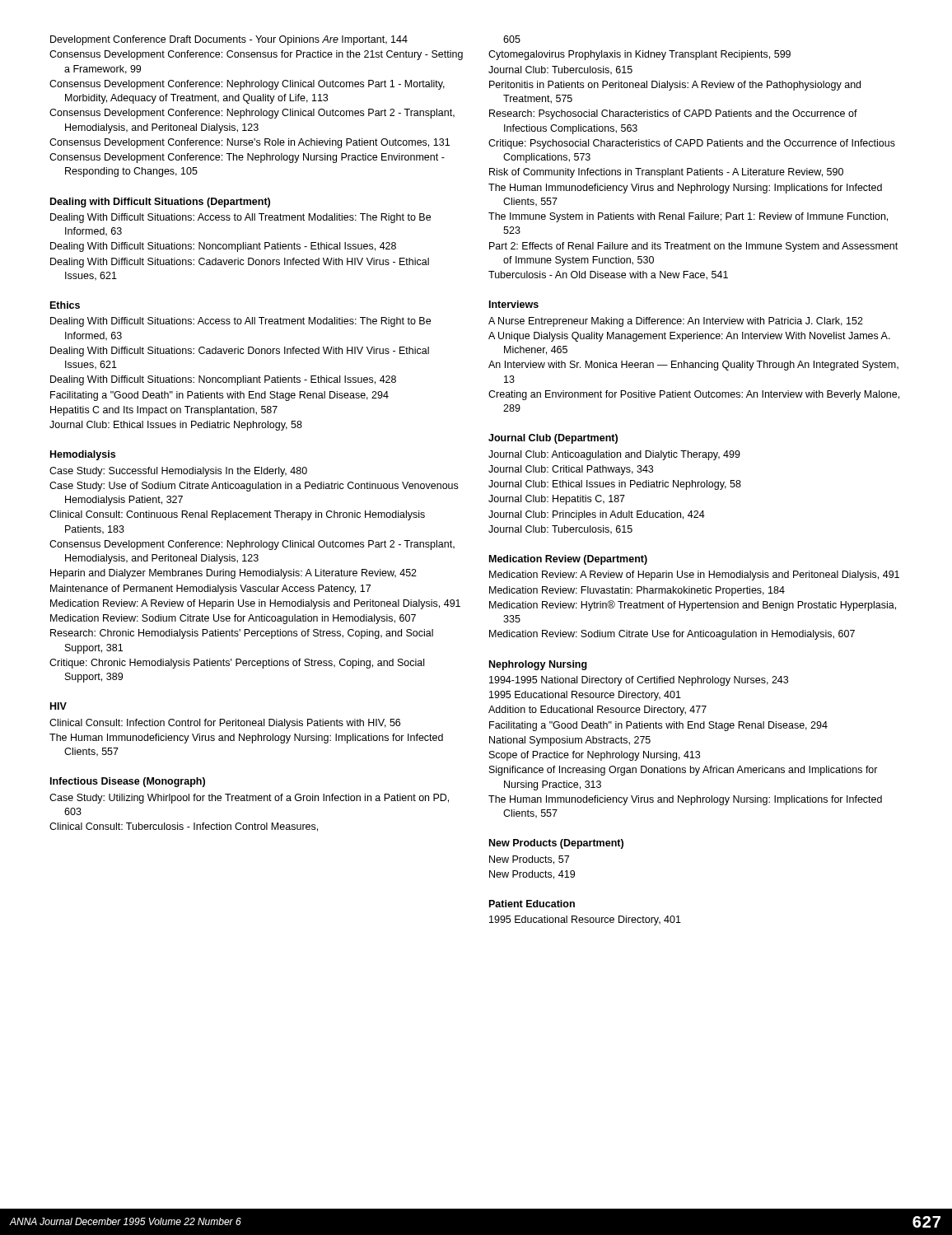Click on the element starting "The Immune System in"
This screenshot has height=1235, width=952.
point(689,224)
